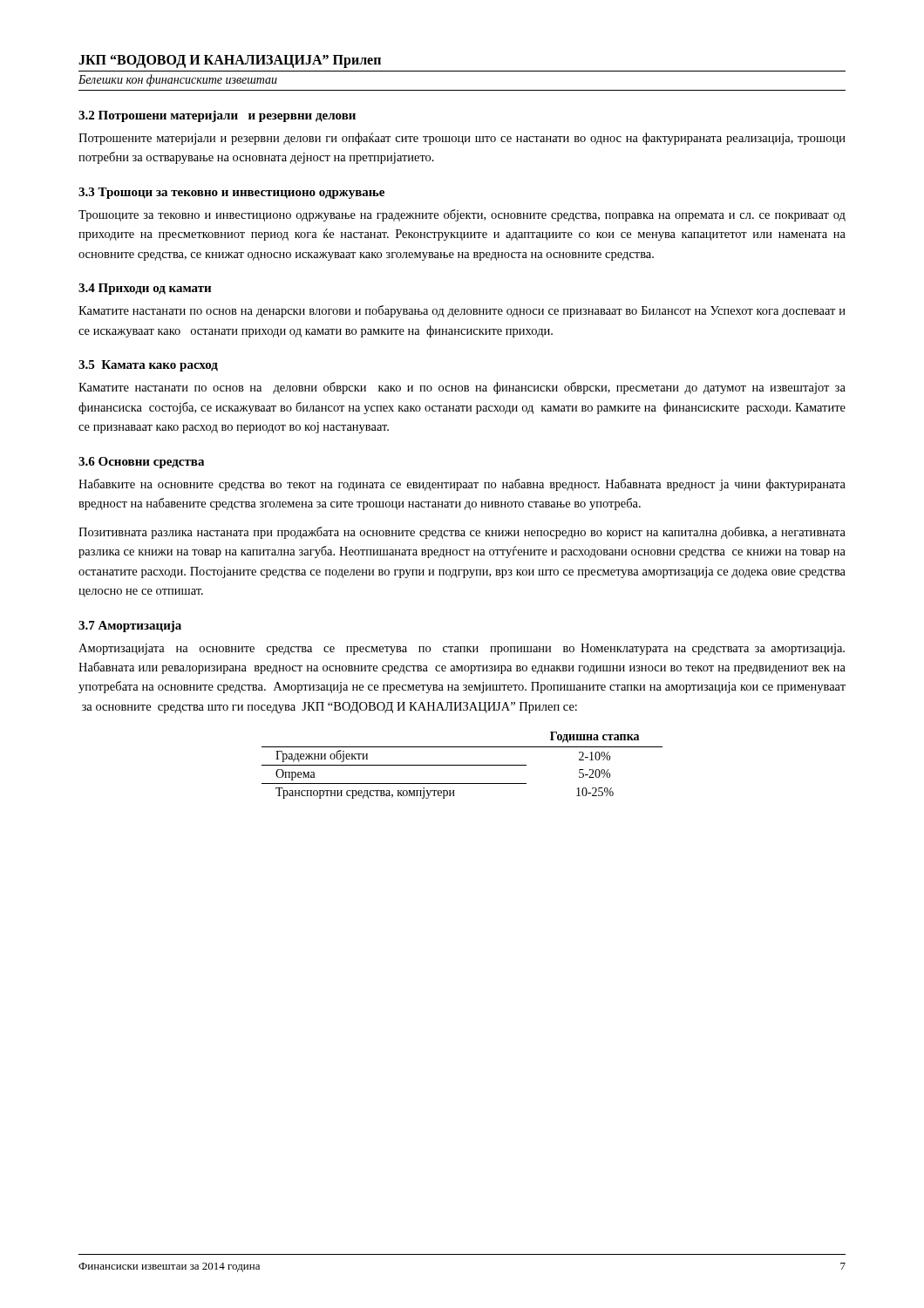
Task: Locate the section header that opens with "3.5 Камата како"
Action: 148,365
